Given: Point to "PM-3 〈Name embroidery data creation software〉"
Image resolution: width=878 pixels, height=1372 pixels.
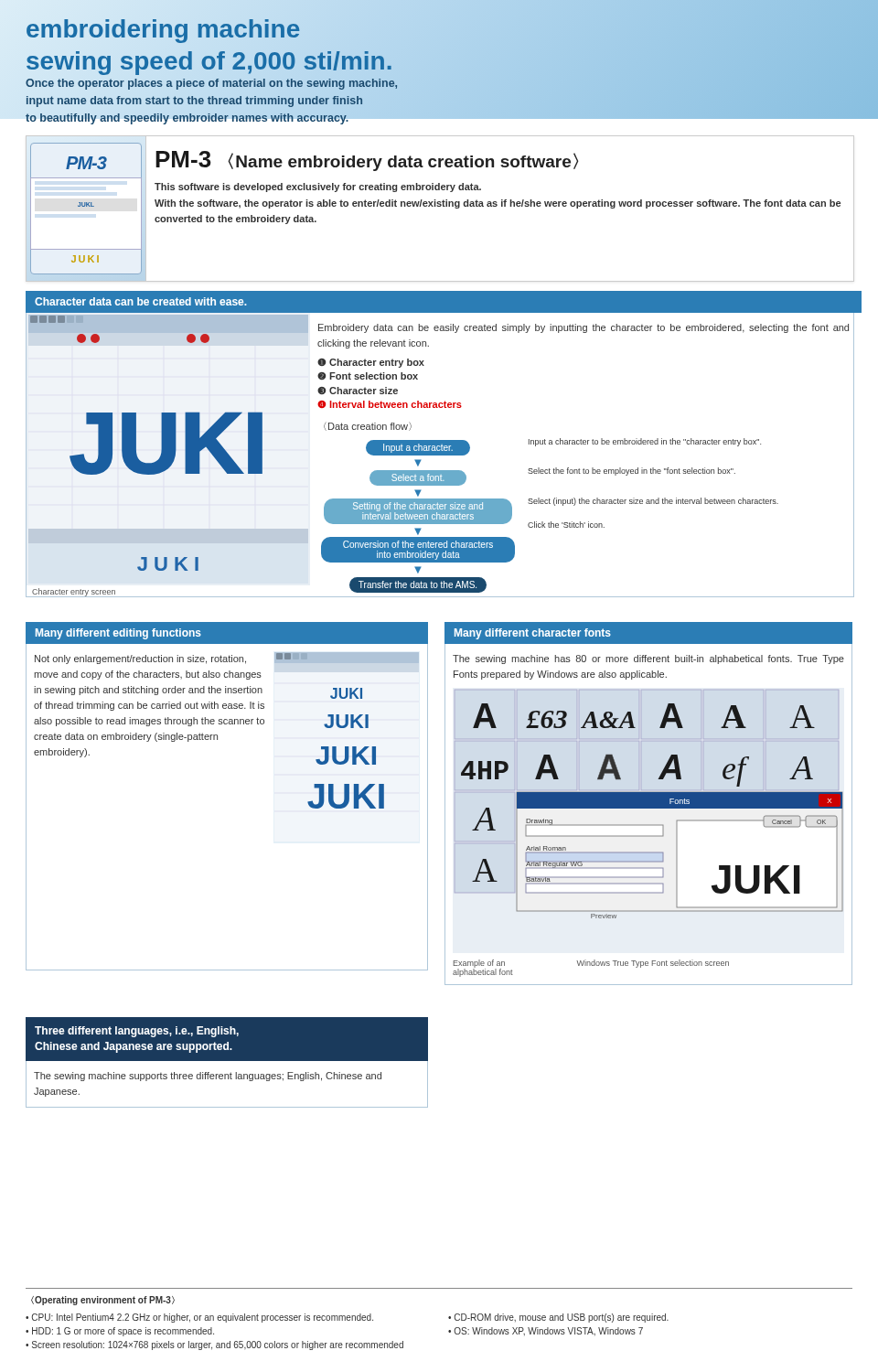Looking at the screenshot, I should pyautogui.click(x=372, y=159).
